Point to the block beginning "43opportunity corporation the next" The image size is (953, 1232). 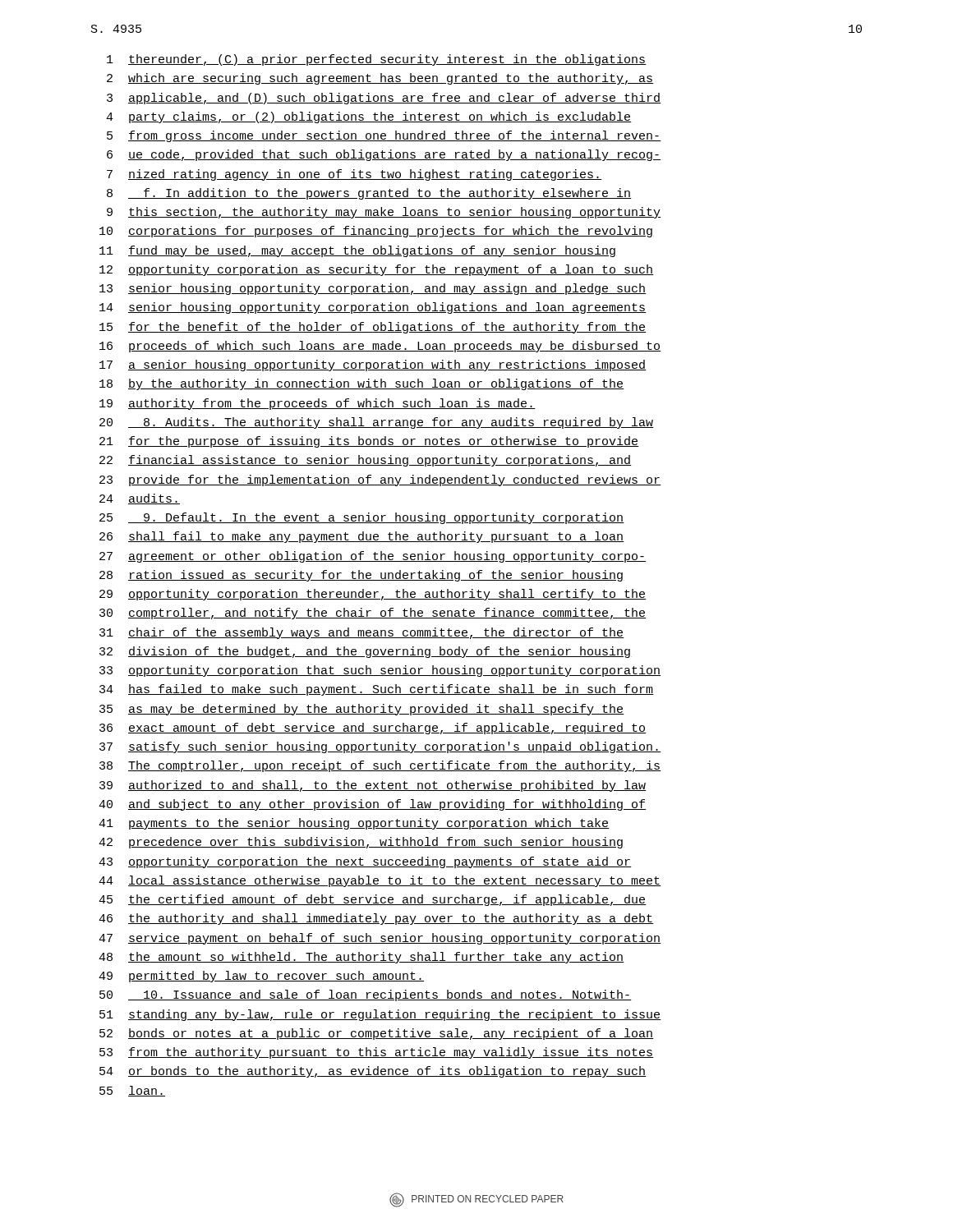pyautogui.click(x=357, y=862)
